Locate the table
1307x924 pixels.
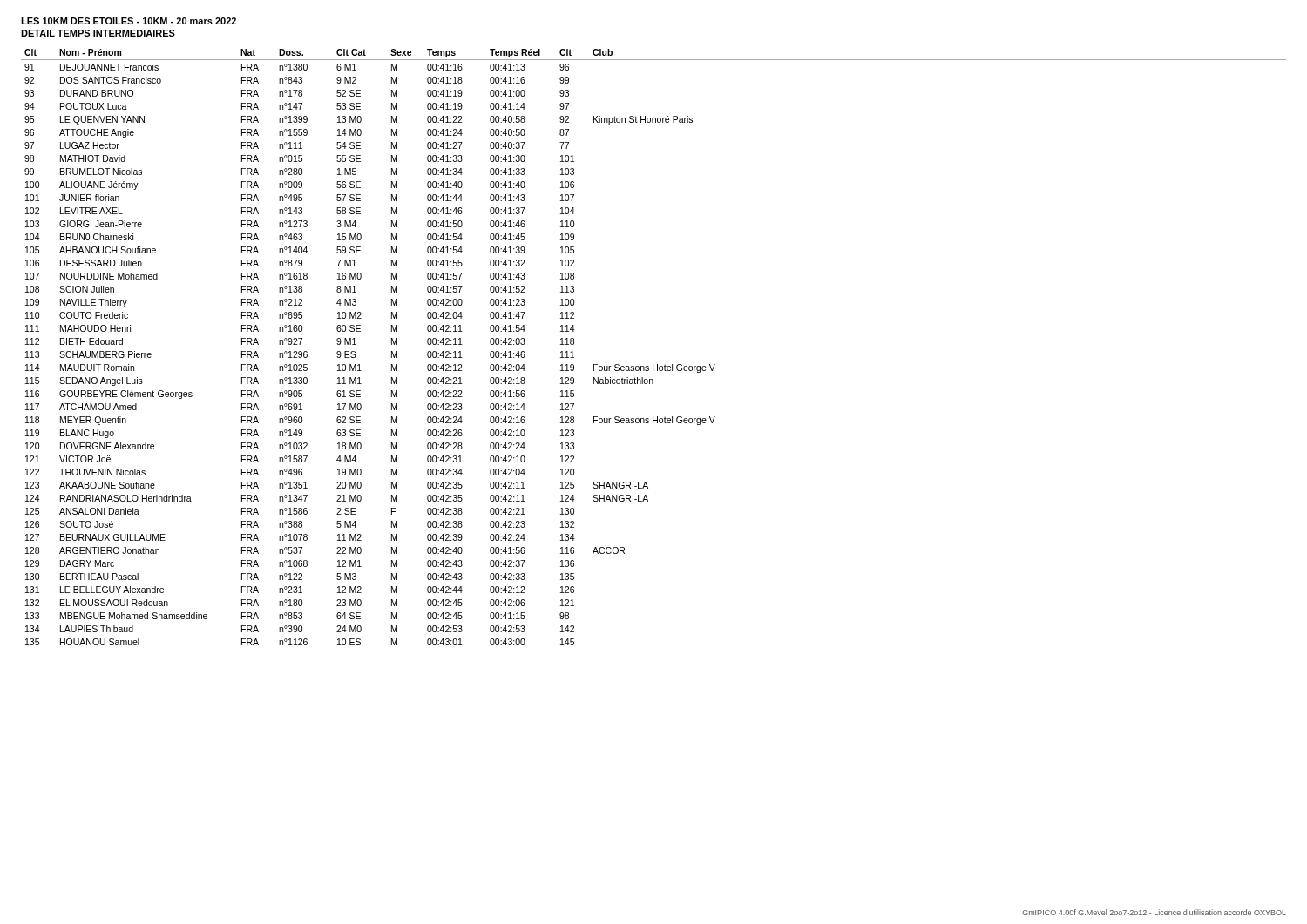654,347
